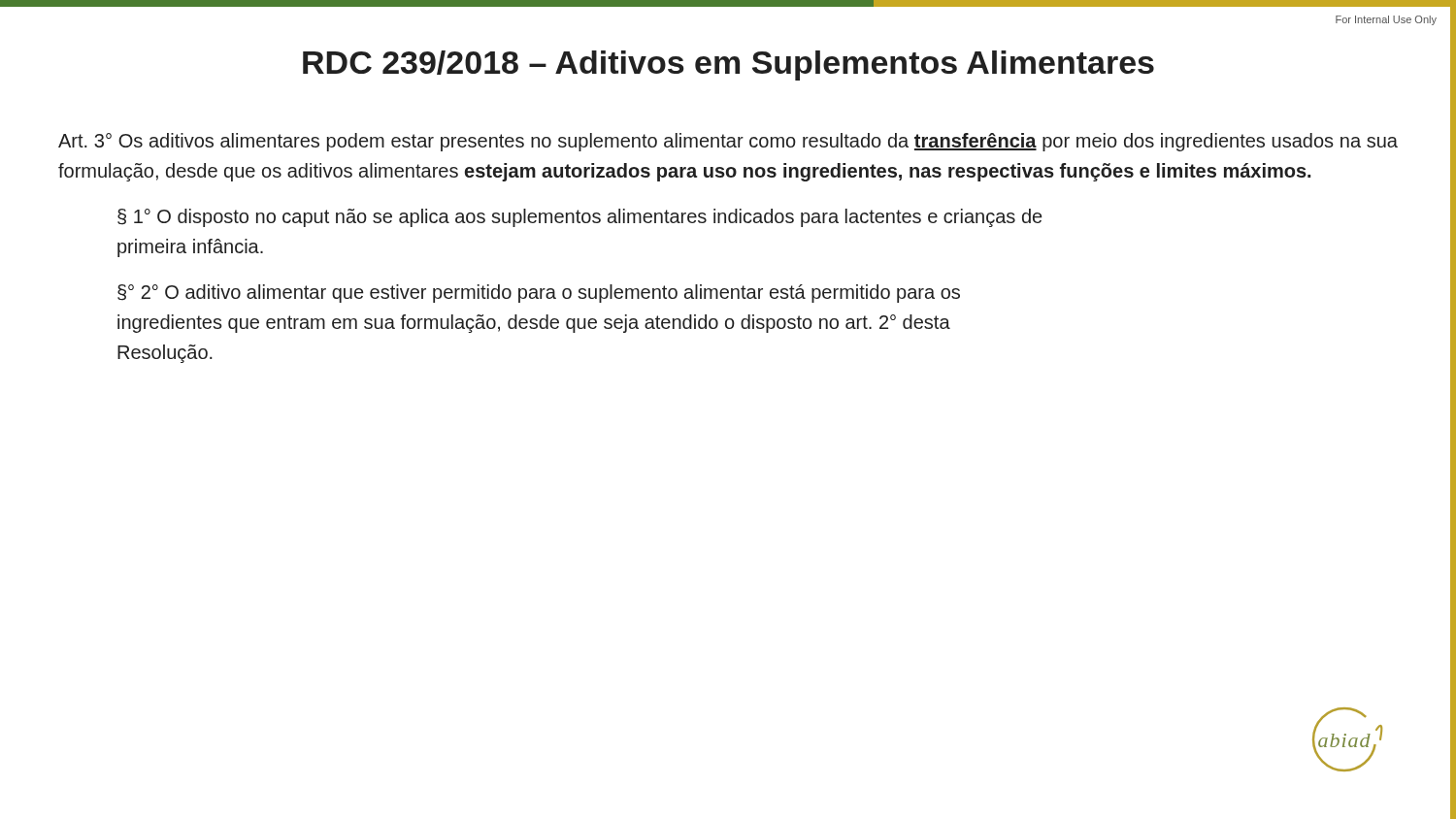This screenshot has width=1456, height=819.
Task: Locate the list item that reads "§° 2° O"
Action: click(757, 323)
